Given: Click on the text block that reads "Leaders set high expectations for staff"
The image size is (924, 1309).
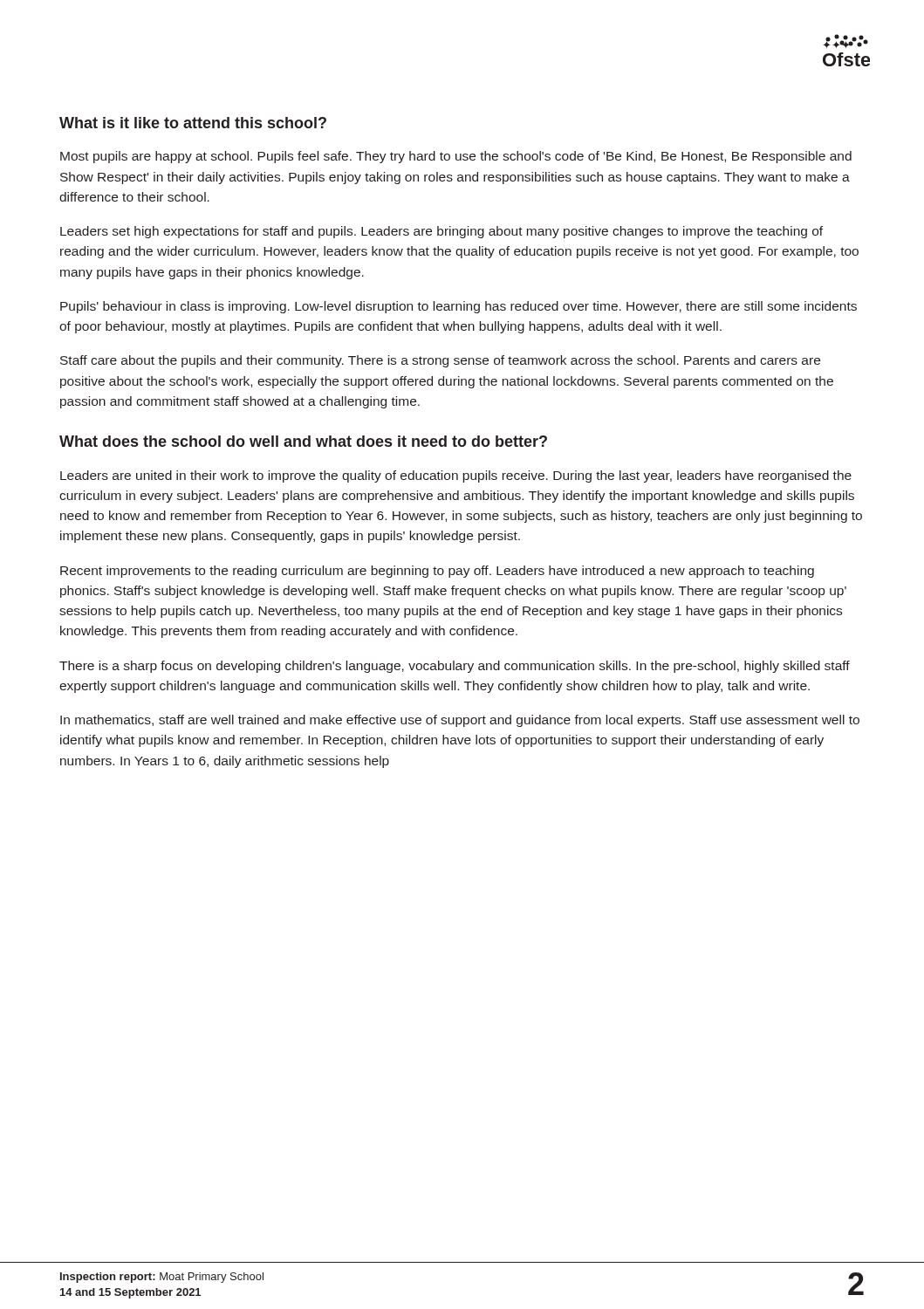Looking at the screenshot, I should (462, 251).
